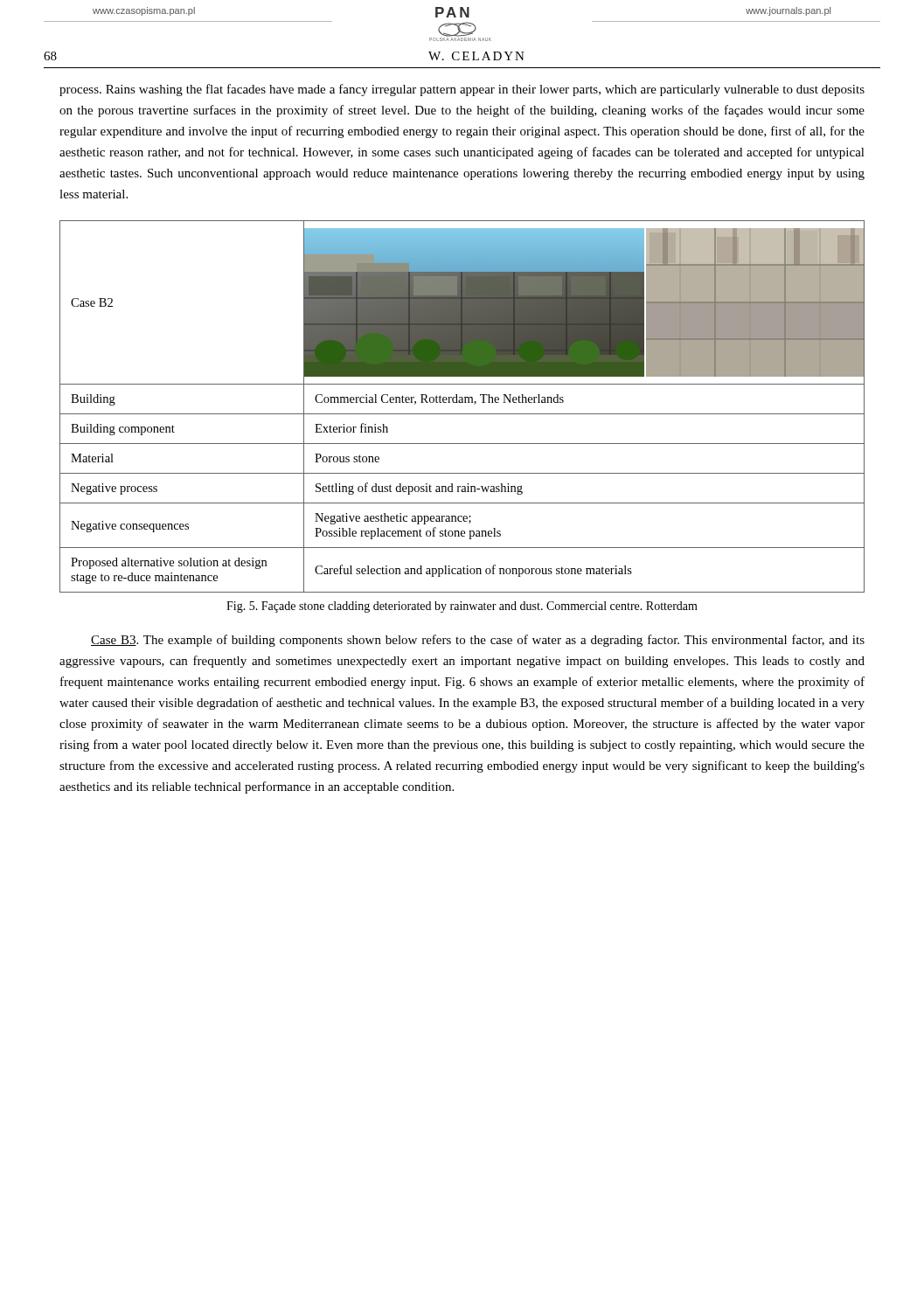Image resolution: width=924 pixels, height=1311 pixels.
Task: Find the table that mentions "Negative consequences"
Action: coord(462,406)
